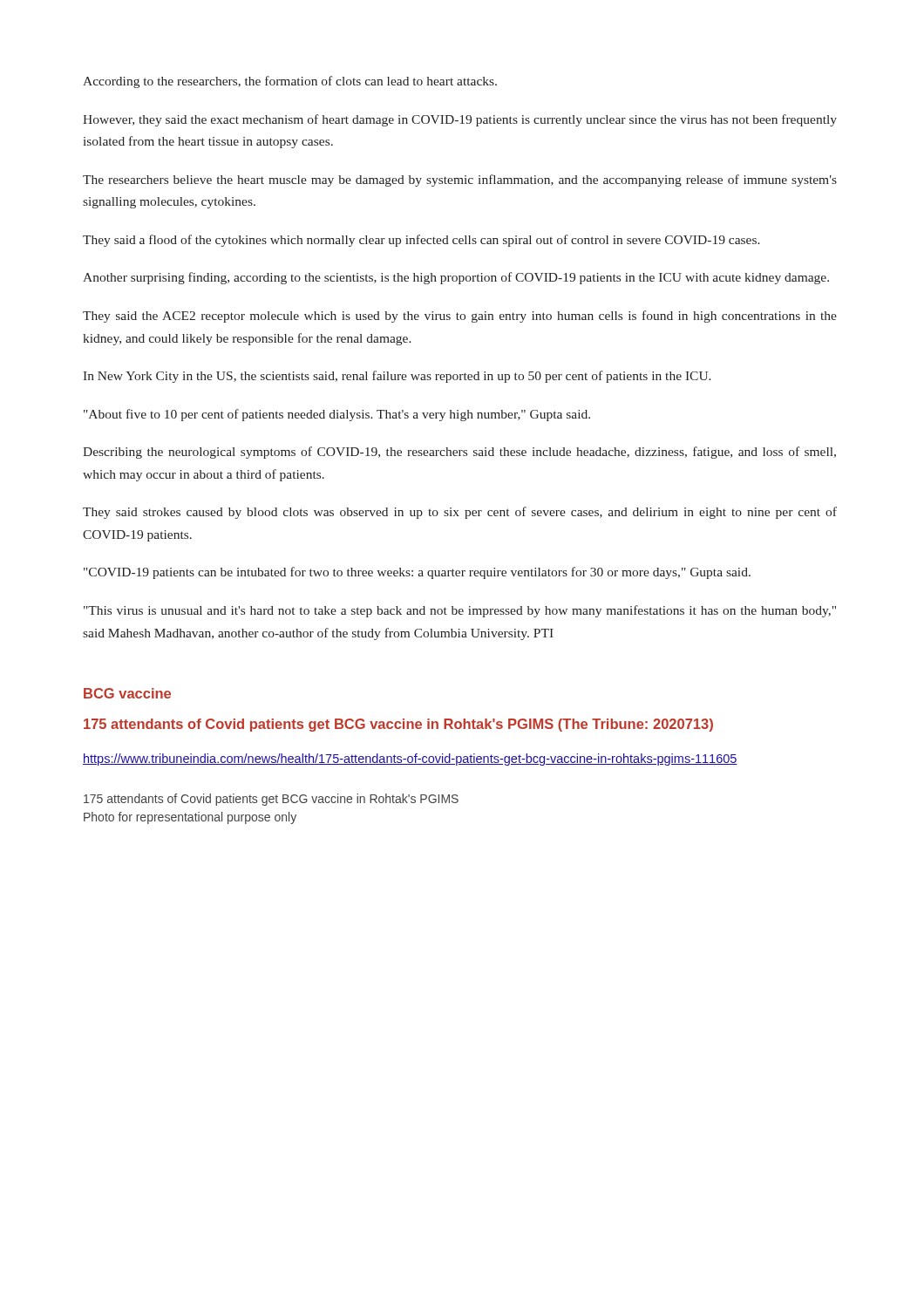Where is the title that starts "175 attendants of Covid patients get BCG"?
924x1308 pixels.
pyautogui.click(x=398, y=724)
